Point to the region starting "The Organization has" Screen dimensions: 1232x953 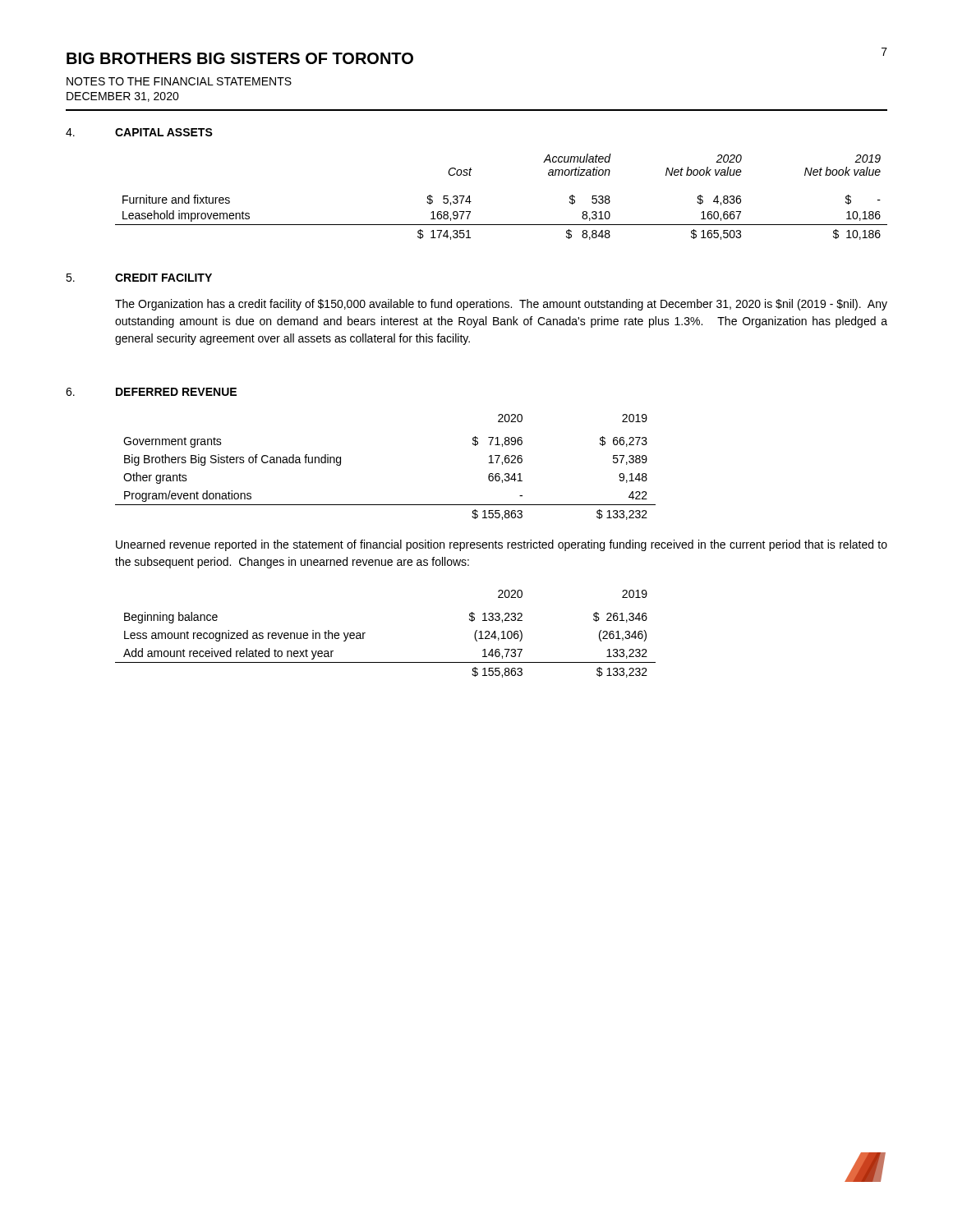tap(501, 321)
